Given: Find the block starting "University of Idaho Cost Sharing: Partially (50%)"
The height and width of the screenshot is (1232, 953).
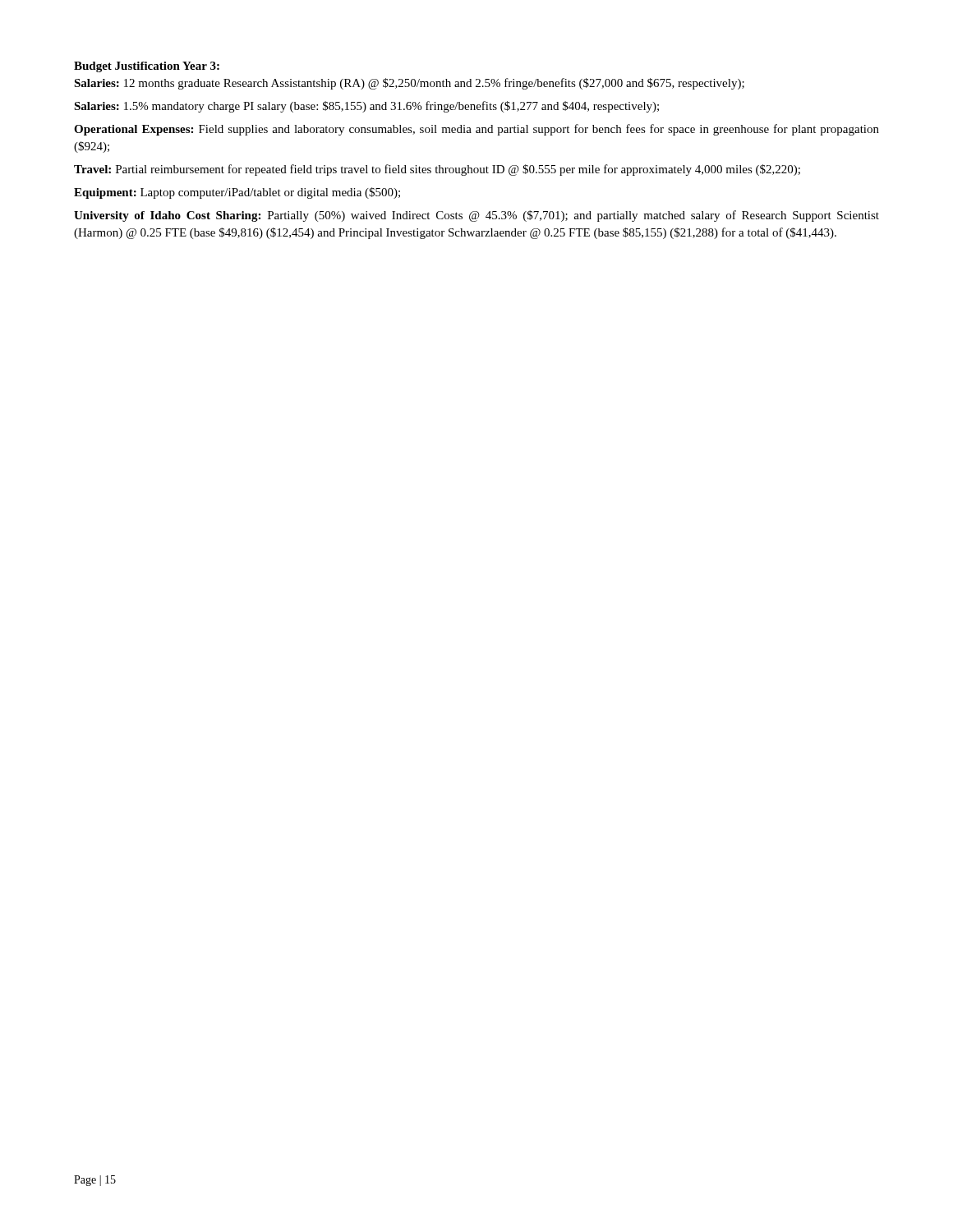Looking at the screenshot, I should click(476, 224).
